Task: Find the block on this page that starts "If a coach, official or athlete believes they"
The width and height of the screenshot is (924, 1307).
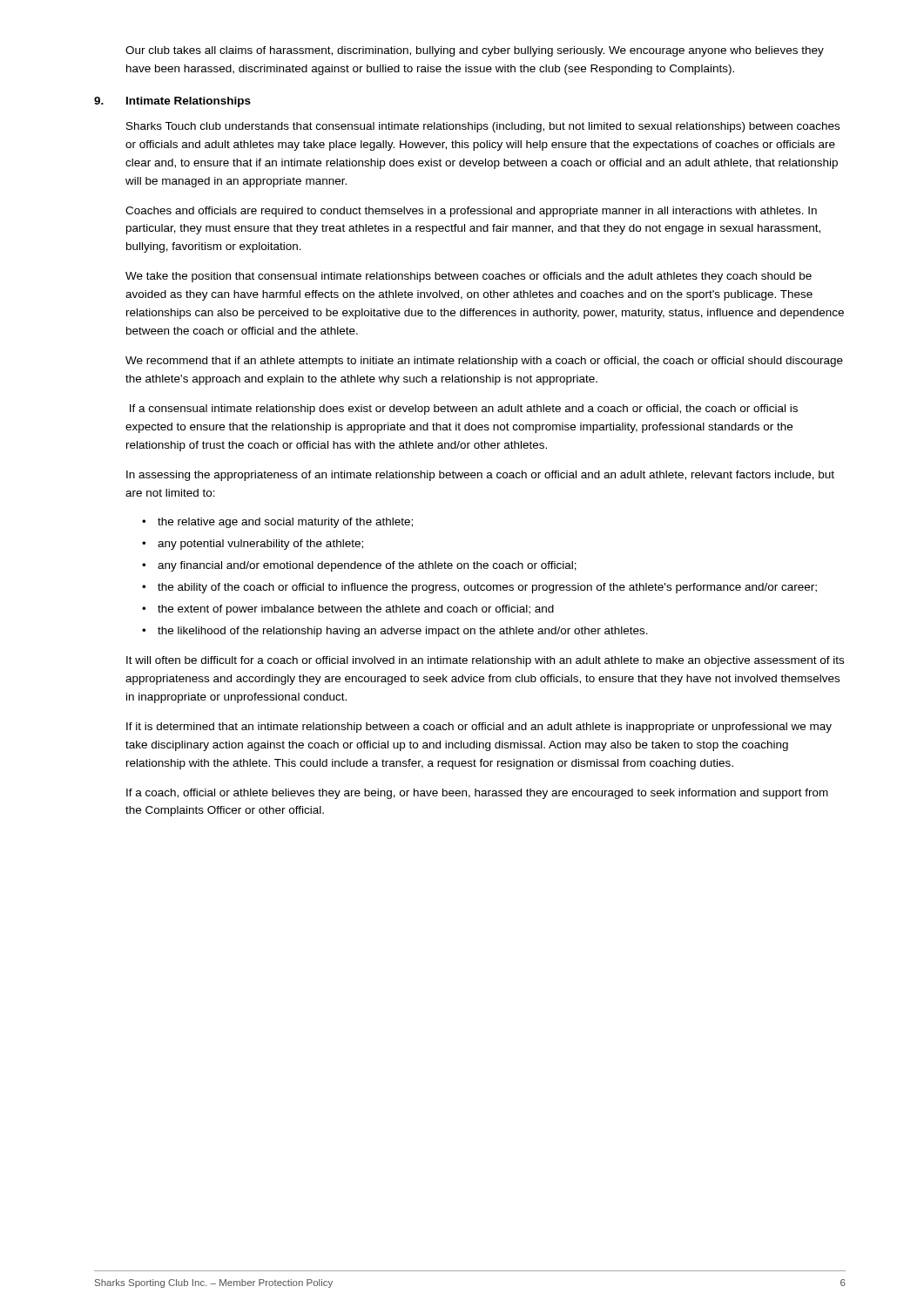Action: click(x=477, y=801)
